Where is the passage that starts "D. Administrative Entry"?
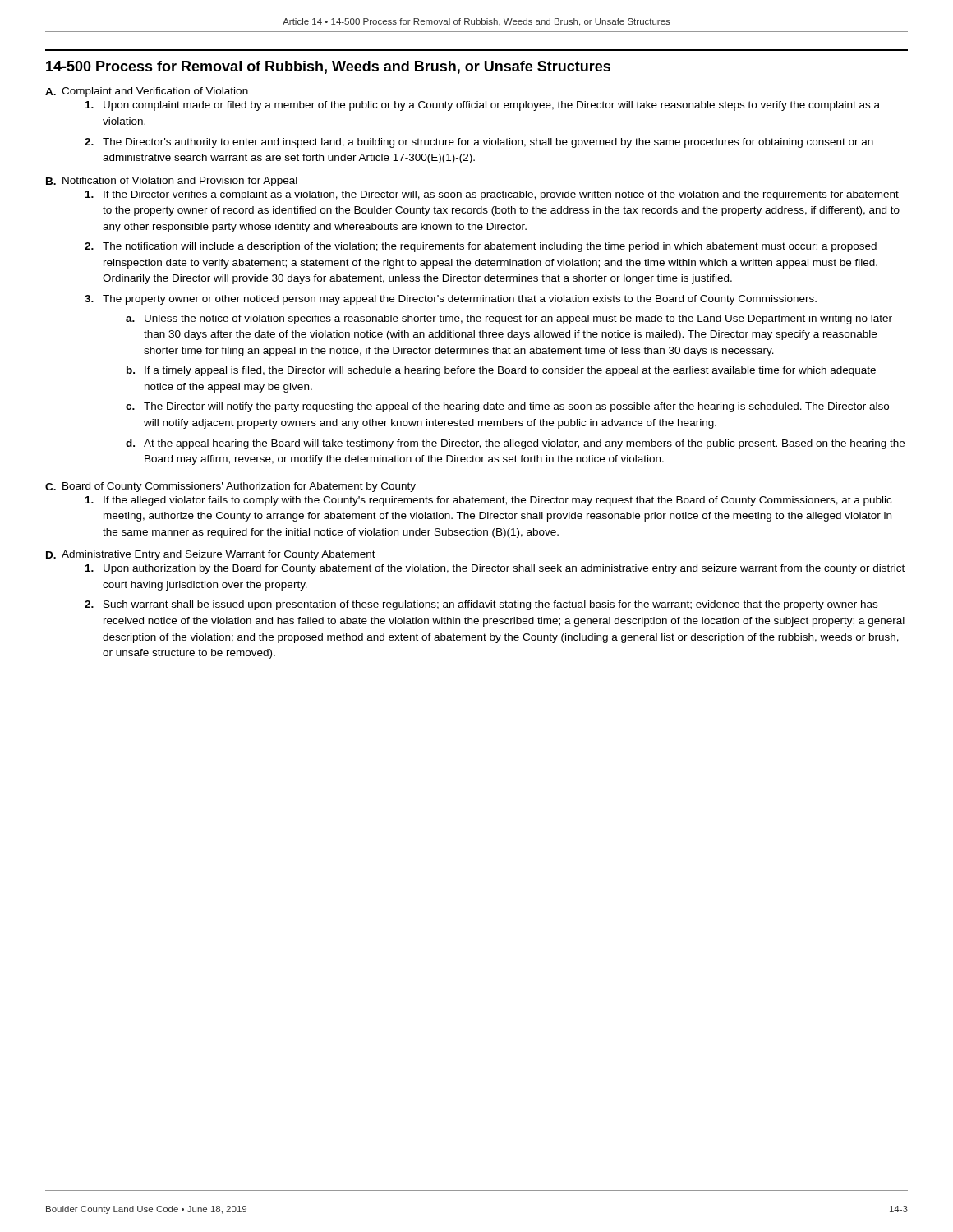 point(476,607)
